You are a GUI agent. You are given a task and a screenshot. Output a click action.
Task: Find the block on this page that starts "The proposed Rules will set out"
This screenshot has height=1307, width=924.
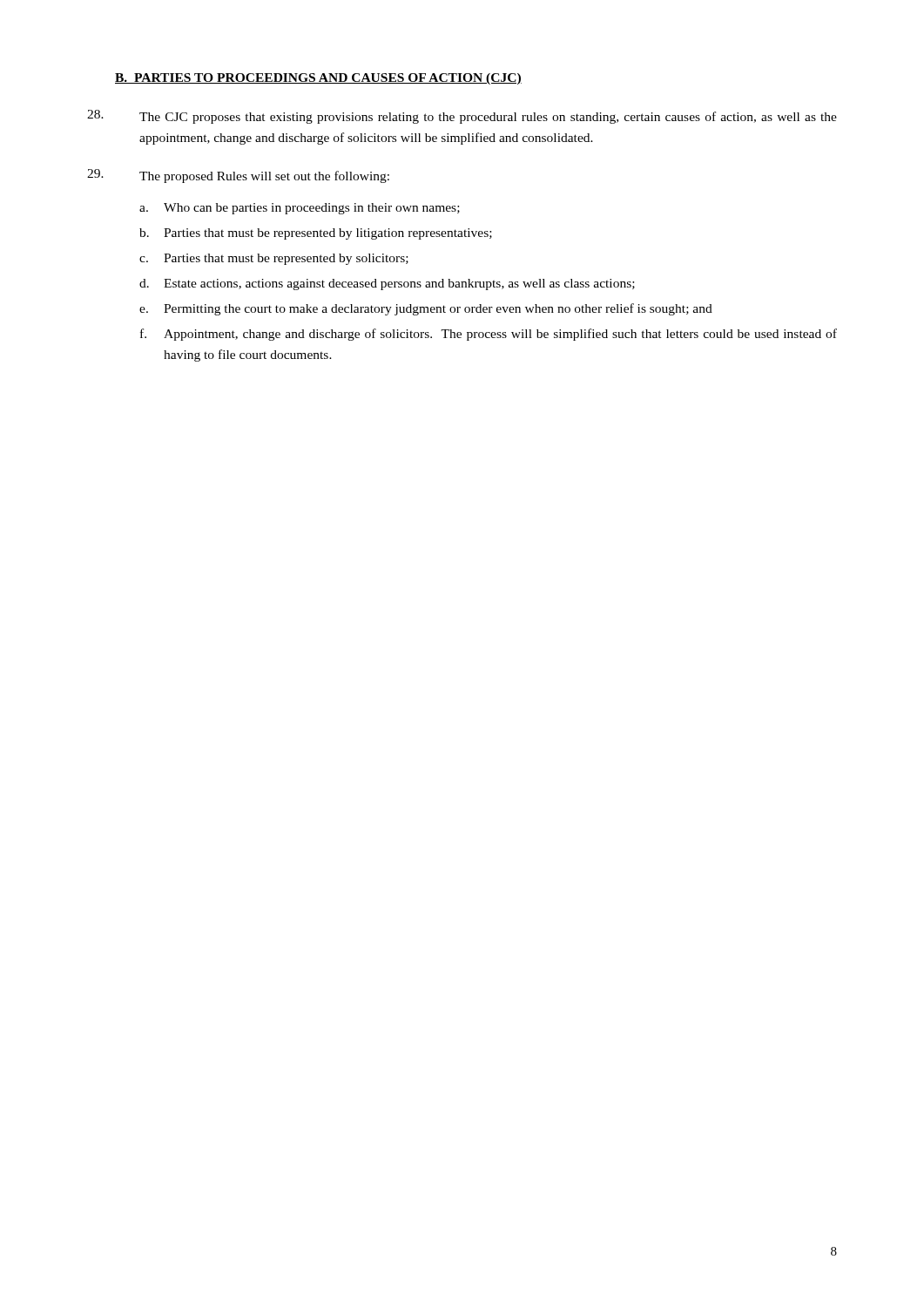coord(238,176)
